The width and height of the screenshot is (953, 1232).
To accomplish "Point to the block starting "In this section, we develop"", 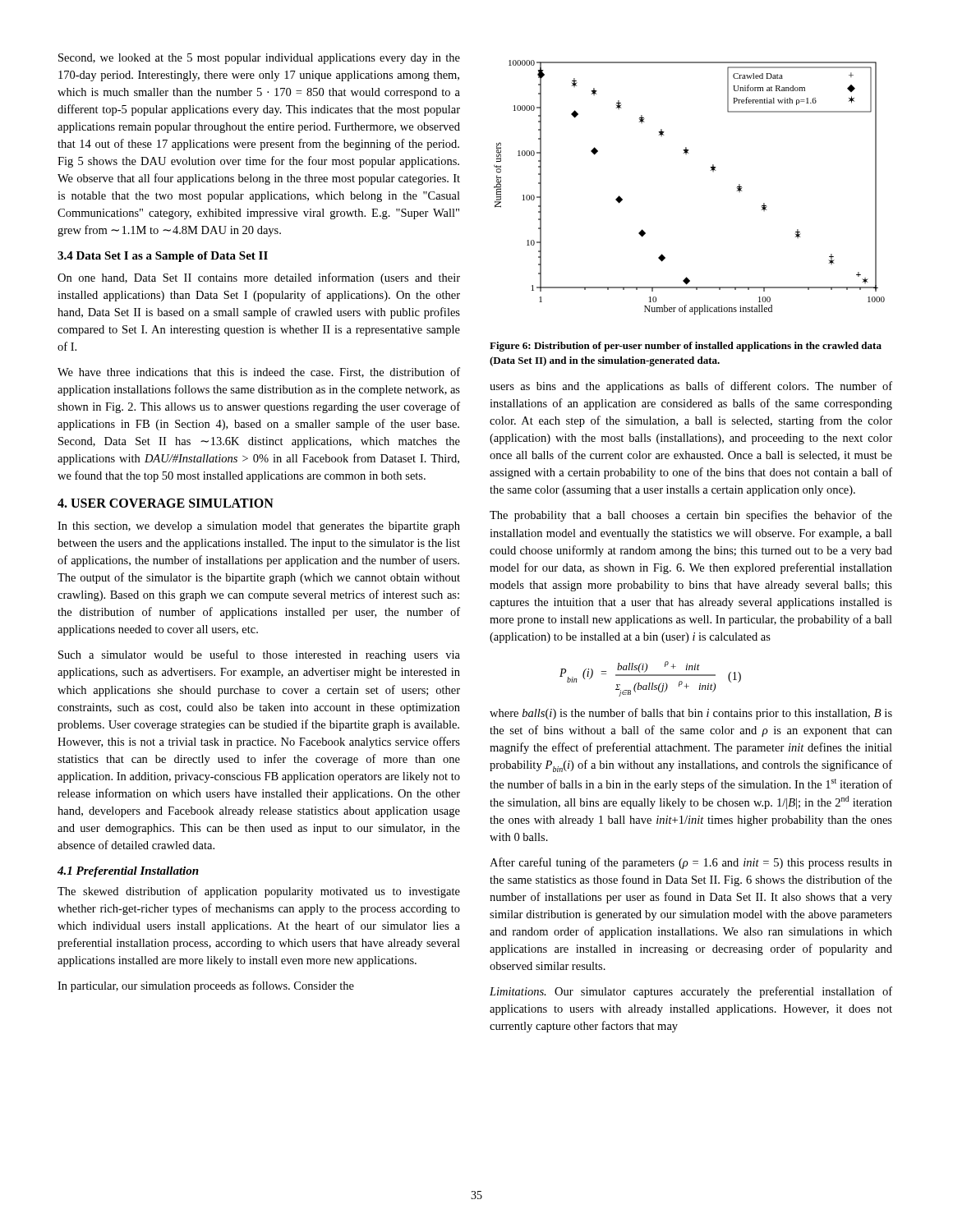I will (x=259, y=686).
